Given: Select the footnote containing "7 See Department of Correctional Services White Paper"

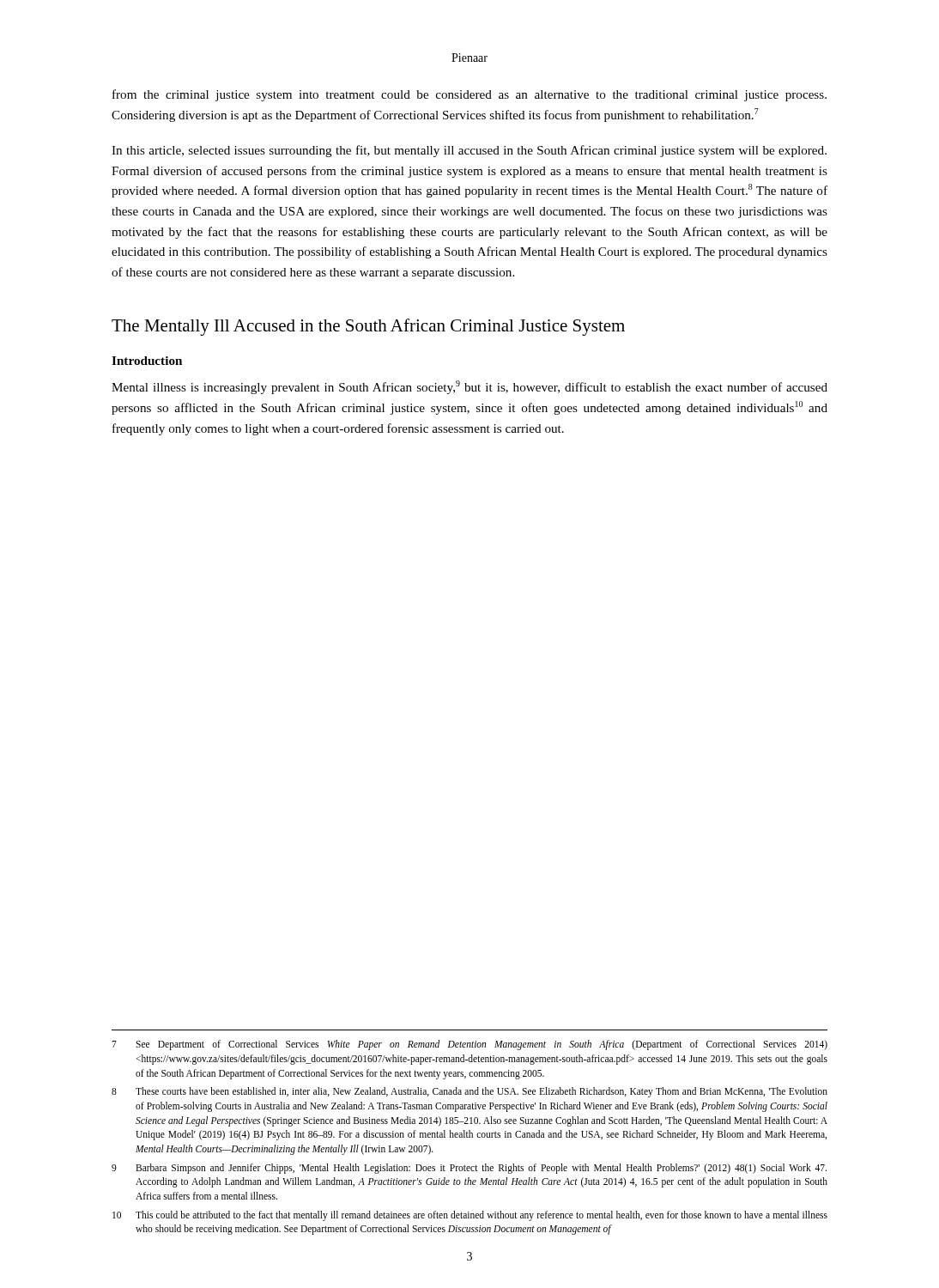Looking at the screenshot, I should point(470,1059).
